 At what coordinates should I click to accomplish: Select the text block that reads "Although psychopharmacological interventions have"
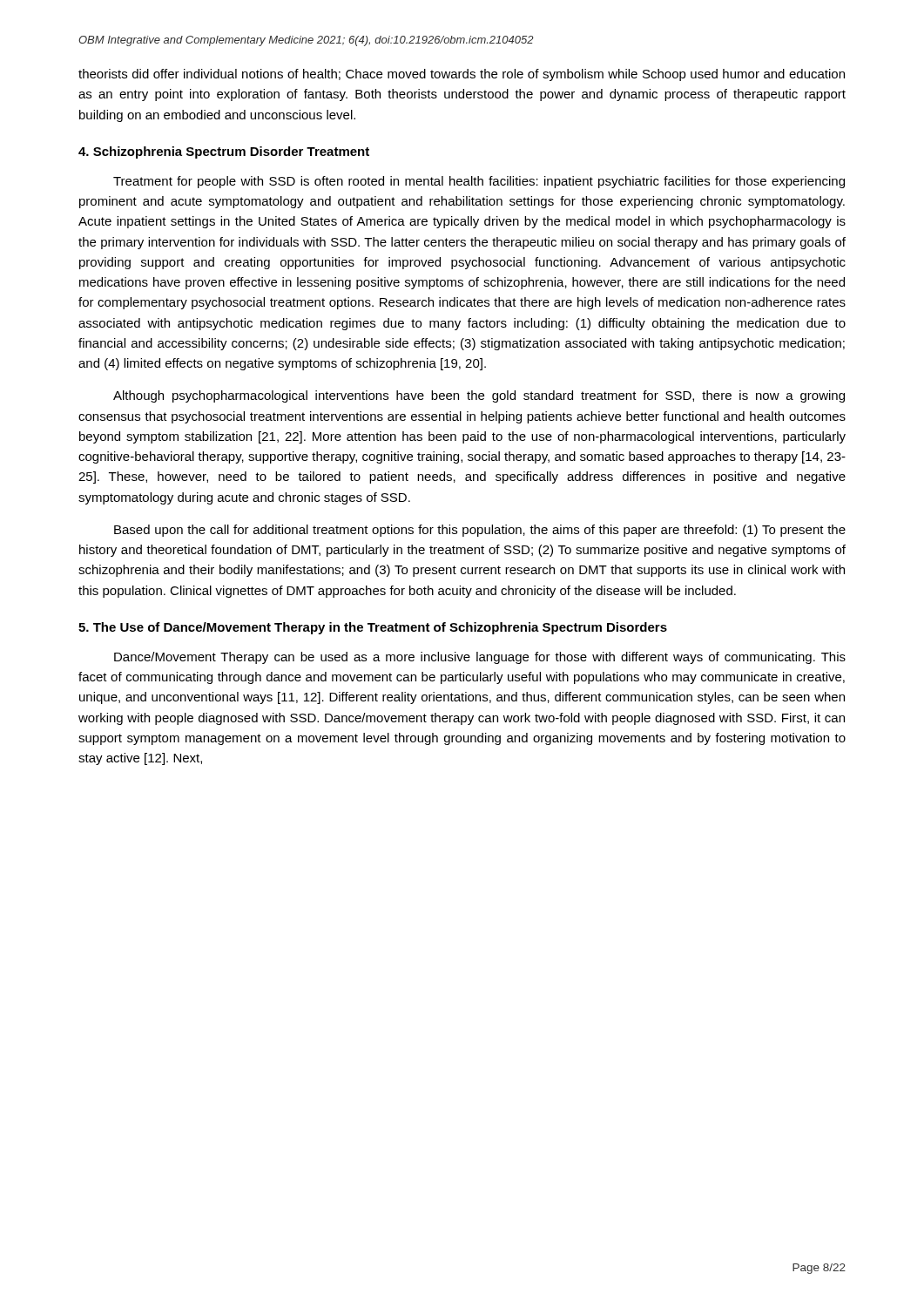[x=462, y=446]
